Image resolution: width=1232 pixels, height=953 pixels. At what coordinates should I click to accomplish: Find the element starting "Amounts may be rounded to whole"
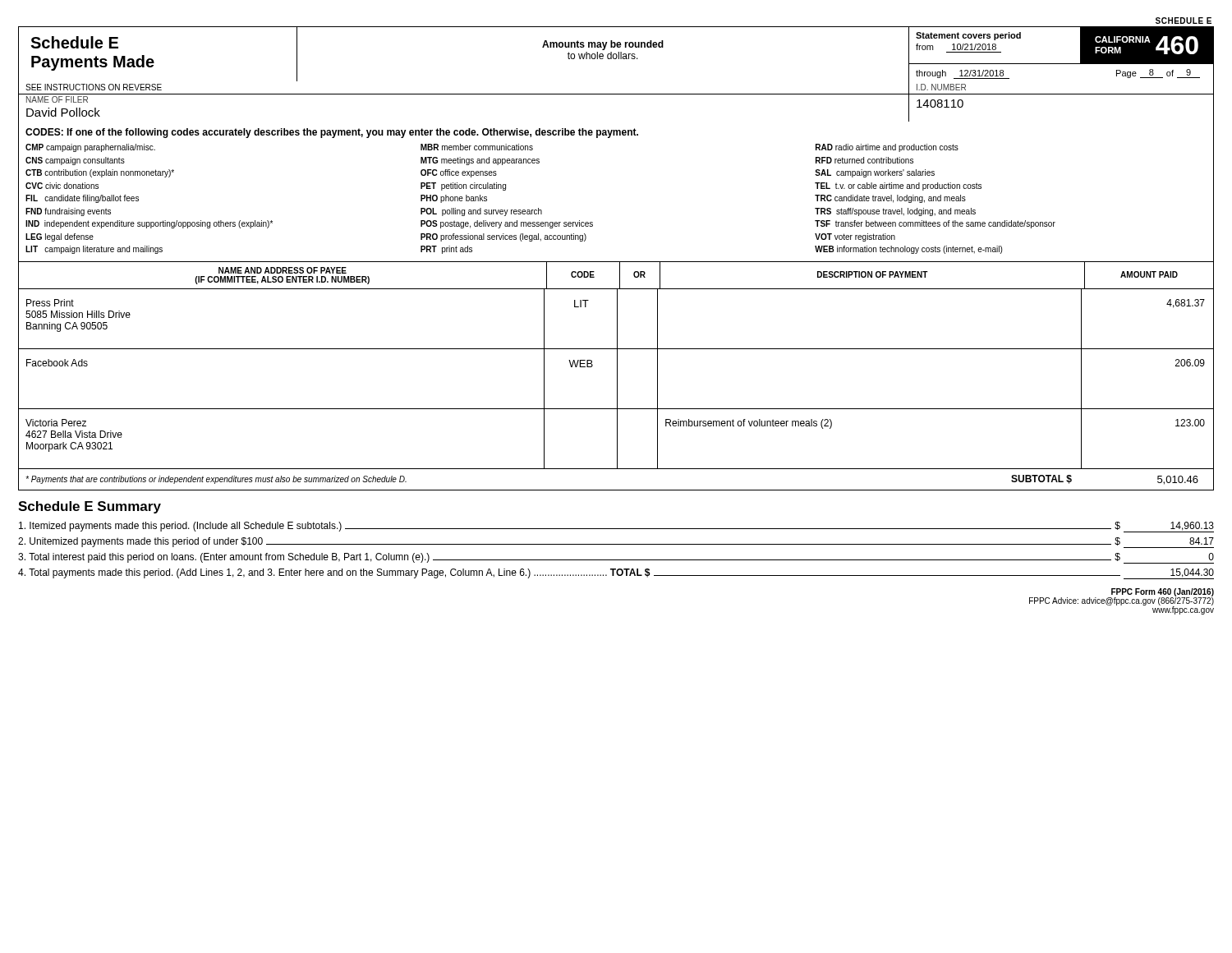pyautogui.click(x=603, y=50)
